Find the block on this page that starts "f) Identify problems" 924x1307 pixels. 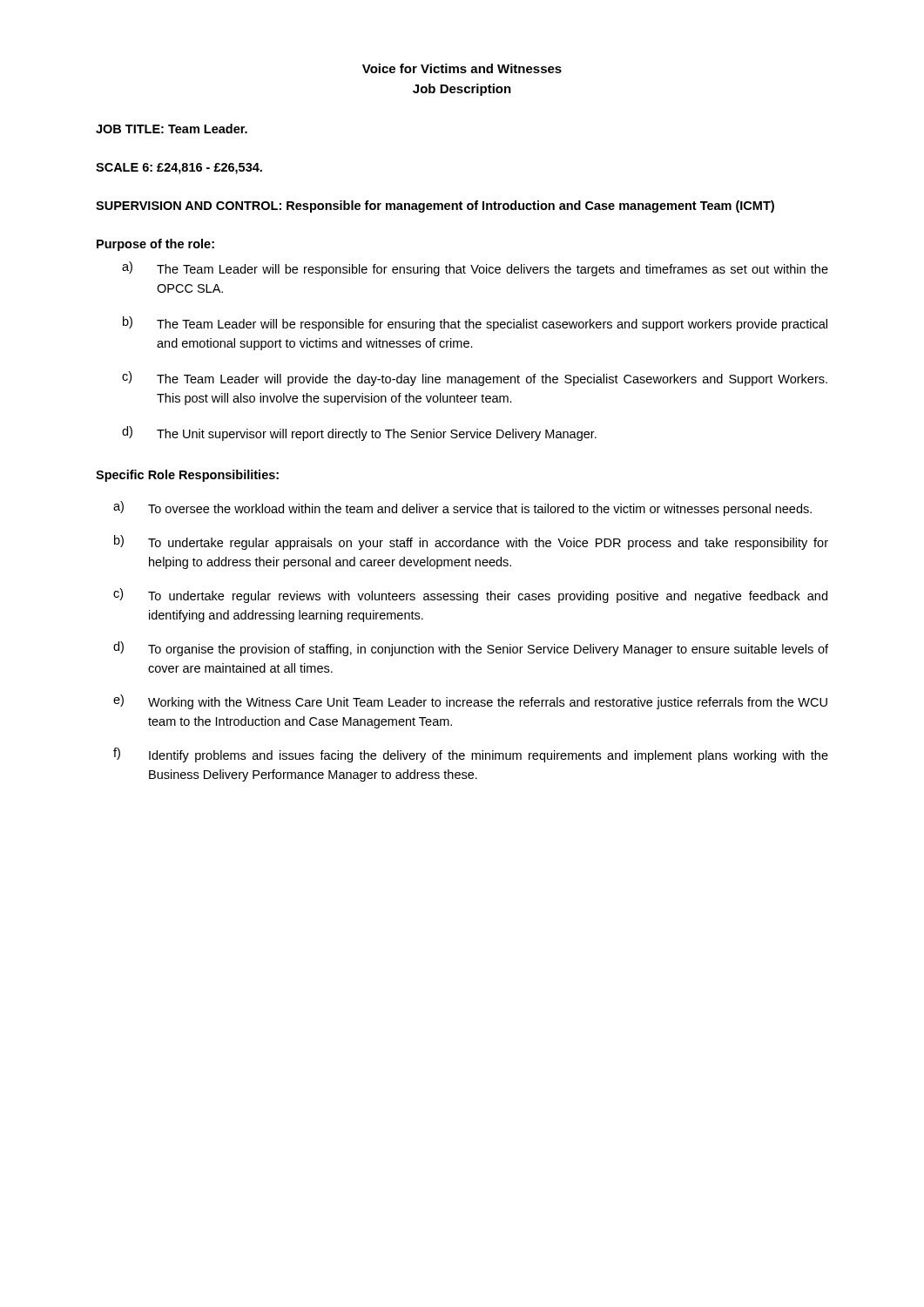click(471, 765)
